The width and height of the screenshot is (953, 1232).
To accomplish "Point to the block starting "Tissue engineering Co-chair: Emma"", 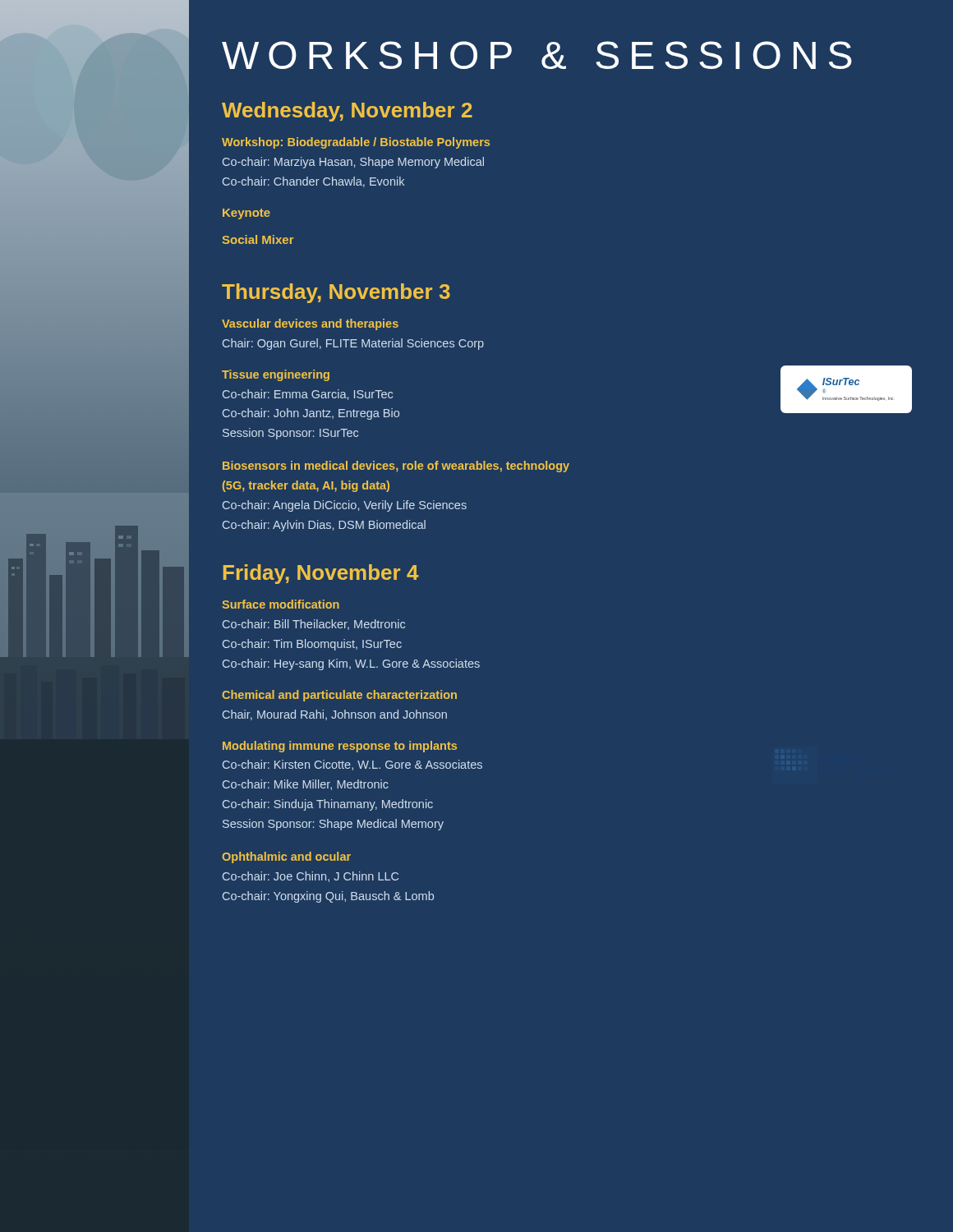I will click(x=311, y=404).
